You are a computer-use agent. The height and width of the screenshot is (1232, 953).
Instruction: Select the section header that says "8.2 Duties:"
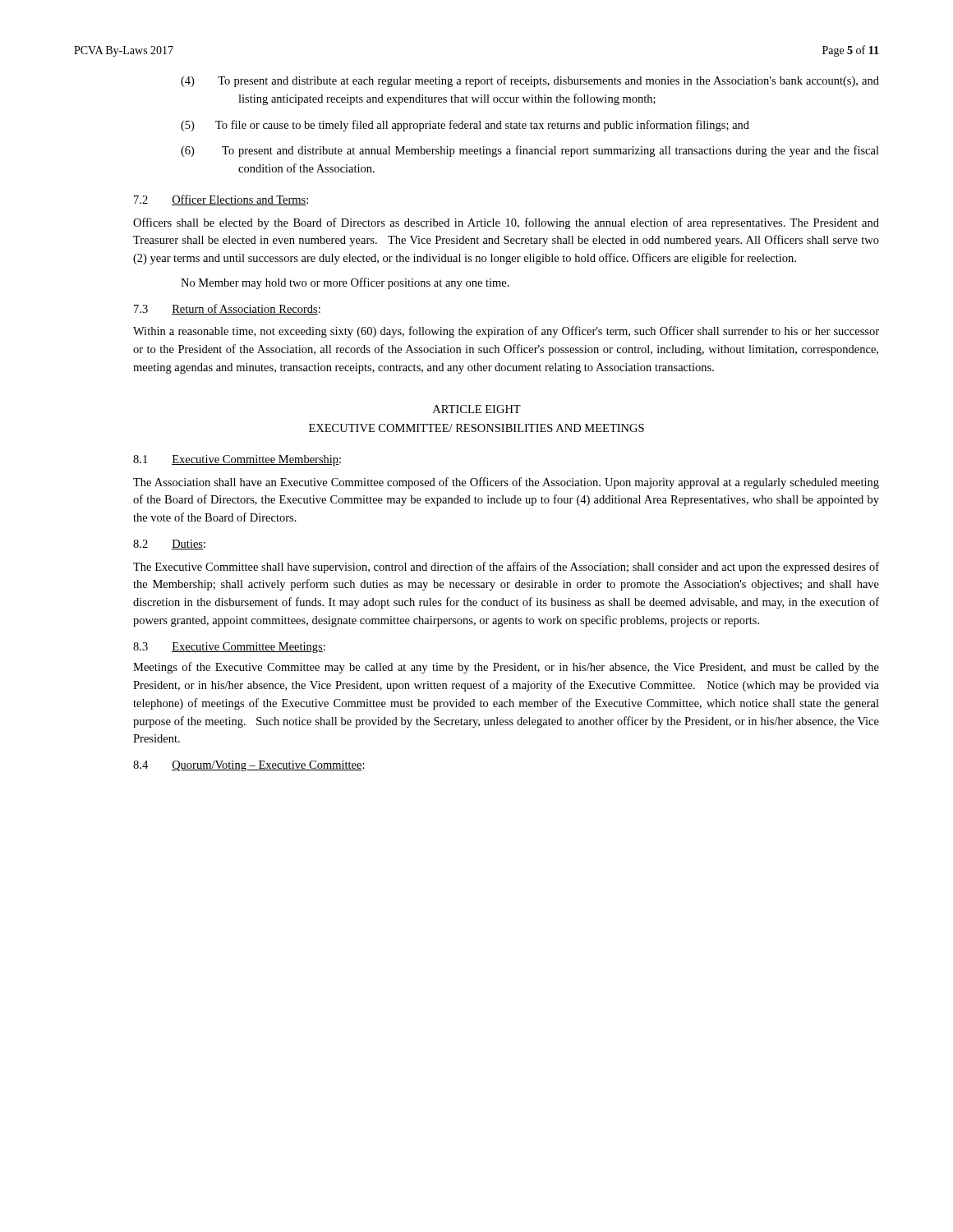(187, 544)
